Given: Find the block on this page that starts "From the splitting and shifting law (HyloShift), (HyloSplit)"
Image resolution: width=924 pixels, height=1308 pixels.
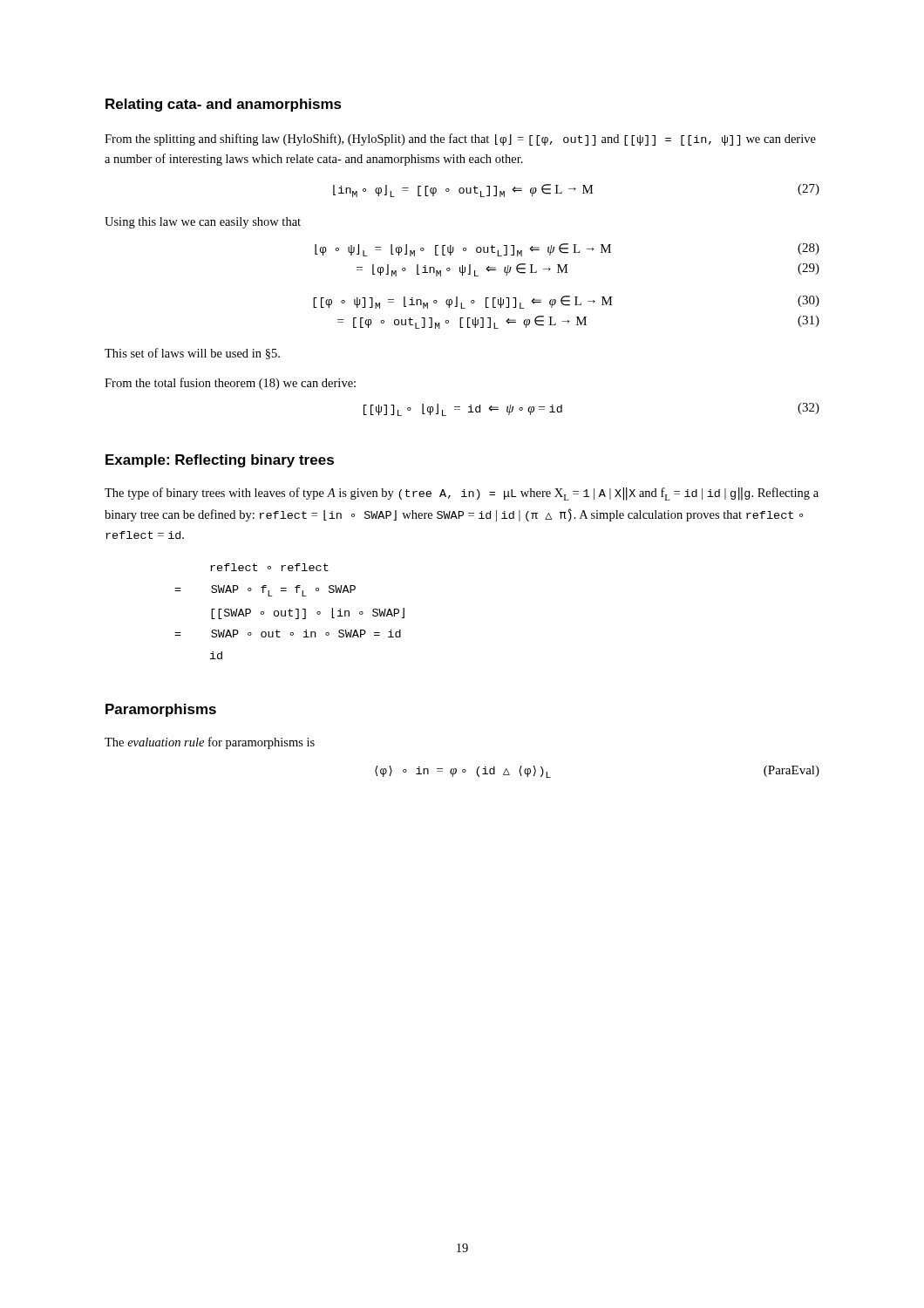Looking at the screenshot, I should pyautogui.click(x=460, y=149).
